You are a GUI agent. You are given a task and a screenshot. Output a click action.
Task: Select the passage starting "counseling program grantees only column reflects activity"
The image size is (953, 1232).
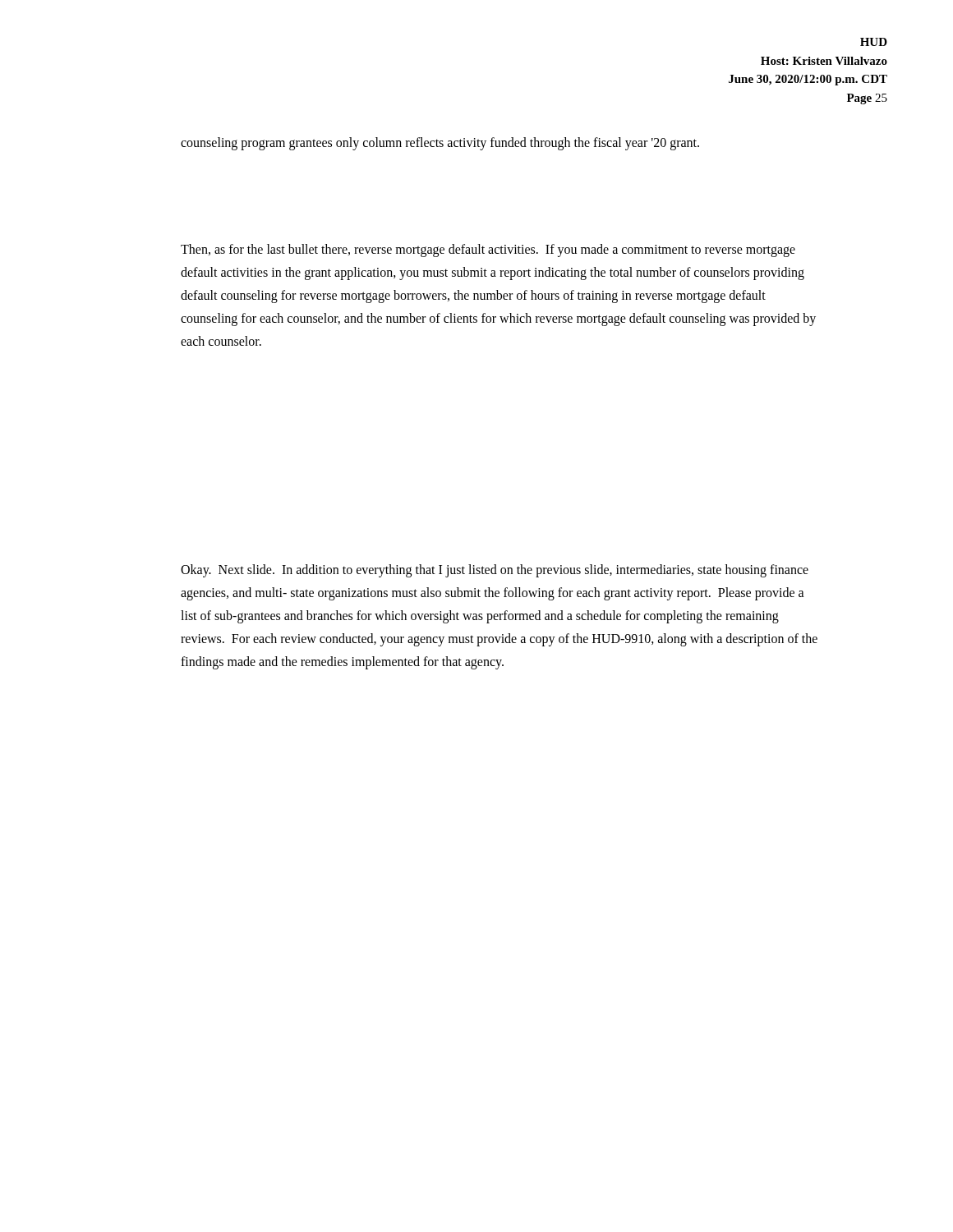[440, 142]
